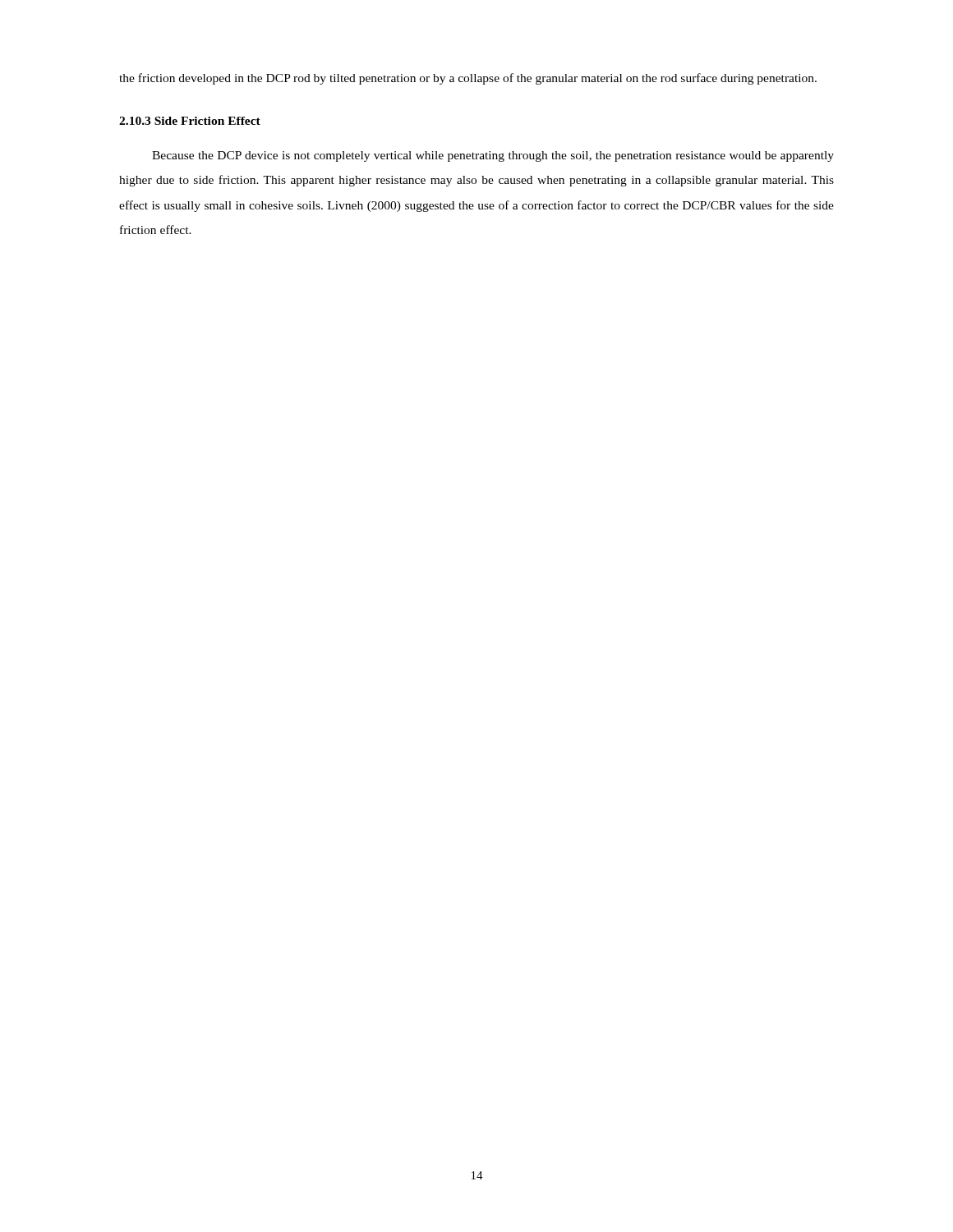Navigate to the element starting "the friction developed in the DCP rod by"
This screenshot has height=1232, width=953.
pyautogui.click(x=468, y=78)
